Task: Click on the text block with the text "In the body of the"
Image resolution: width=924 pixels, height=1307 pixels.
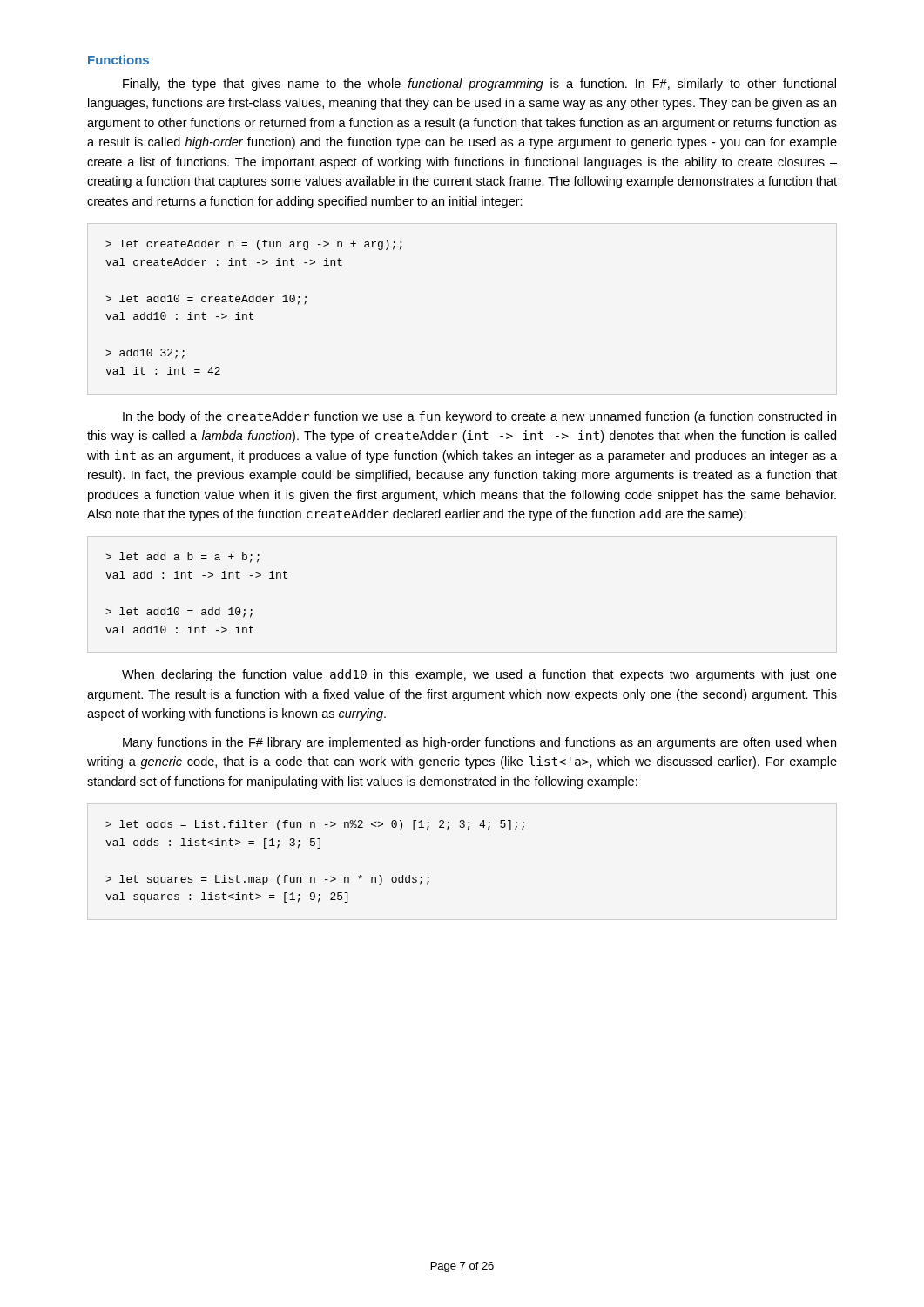Action: [462, 465]
